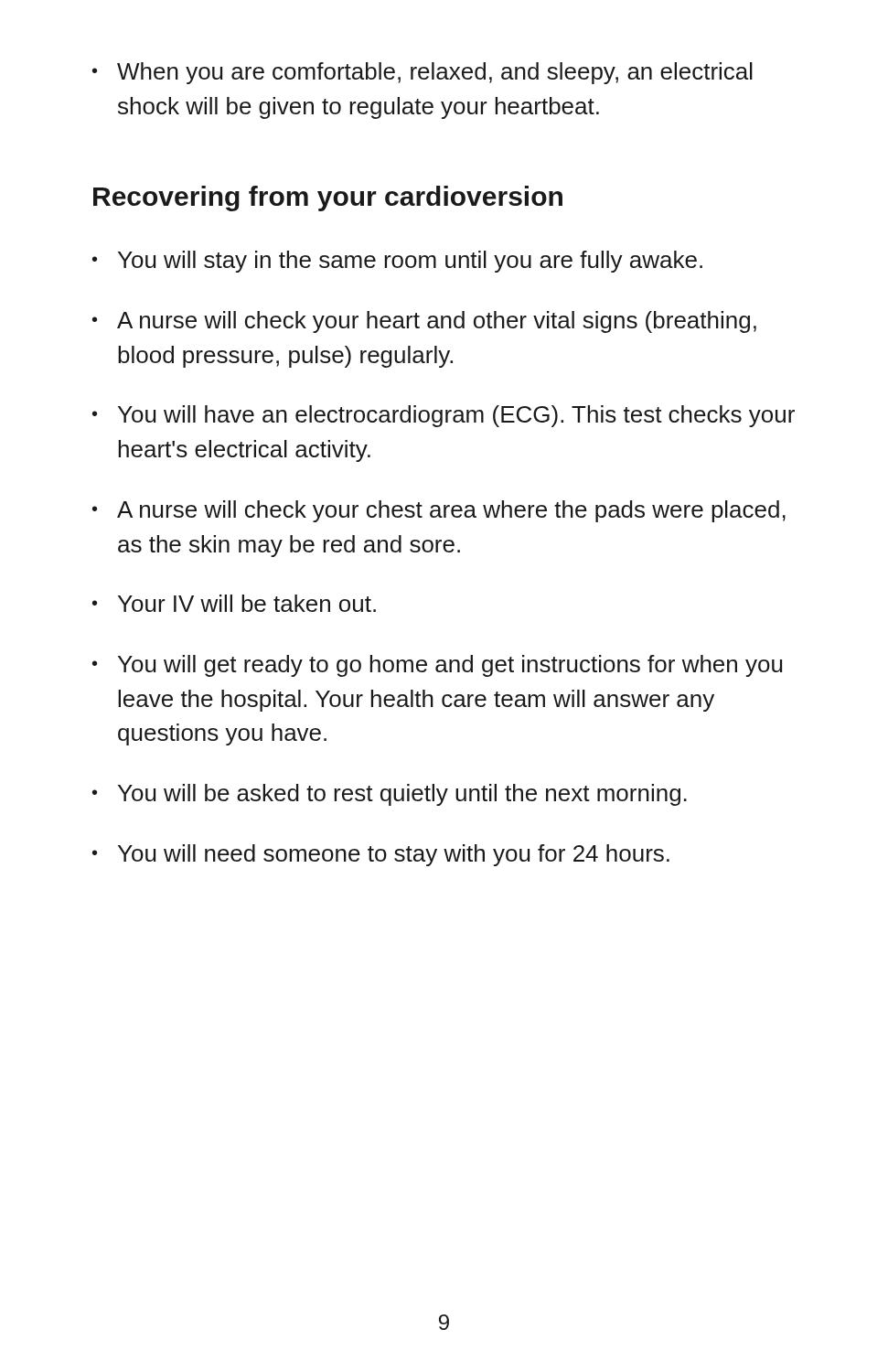Point to the block beginning "• You will need someone"
Image resolution: width=888 pixels, height=1372 pixels.
click(x=444, y=854)
